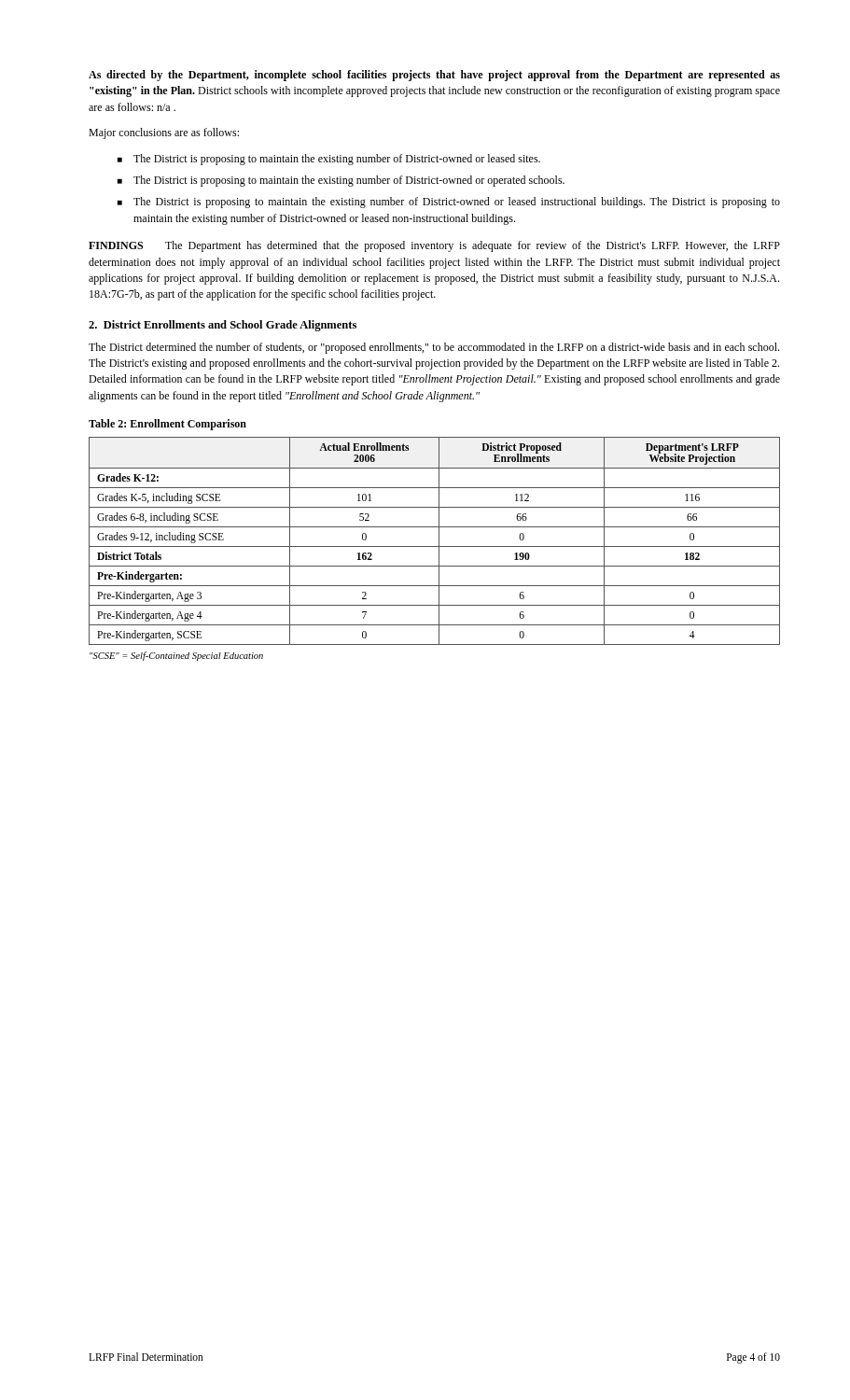The height and width of the screenshot is (1400, 850).
Task: Locate the text "Major conclusions are as follows:"
Action: (164, 133)
